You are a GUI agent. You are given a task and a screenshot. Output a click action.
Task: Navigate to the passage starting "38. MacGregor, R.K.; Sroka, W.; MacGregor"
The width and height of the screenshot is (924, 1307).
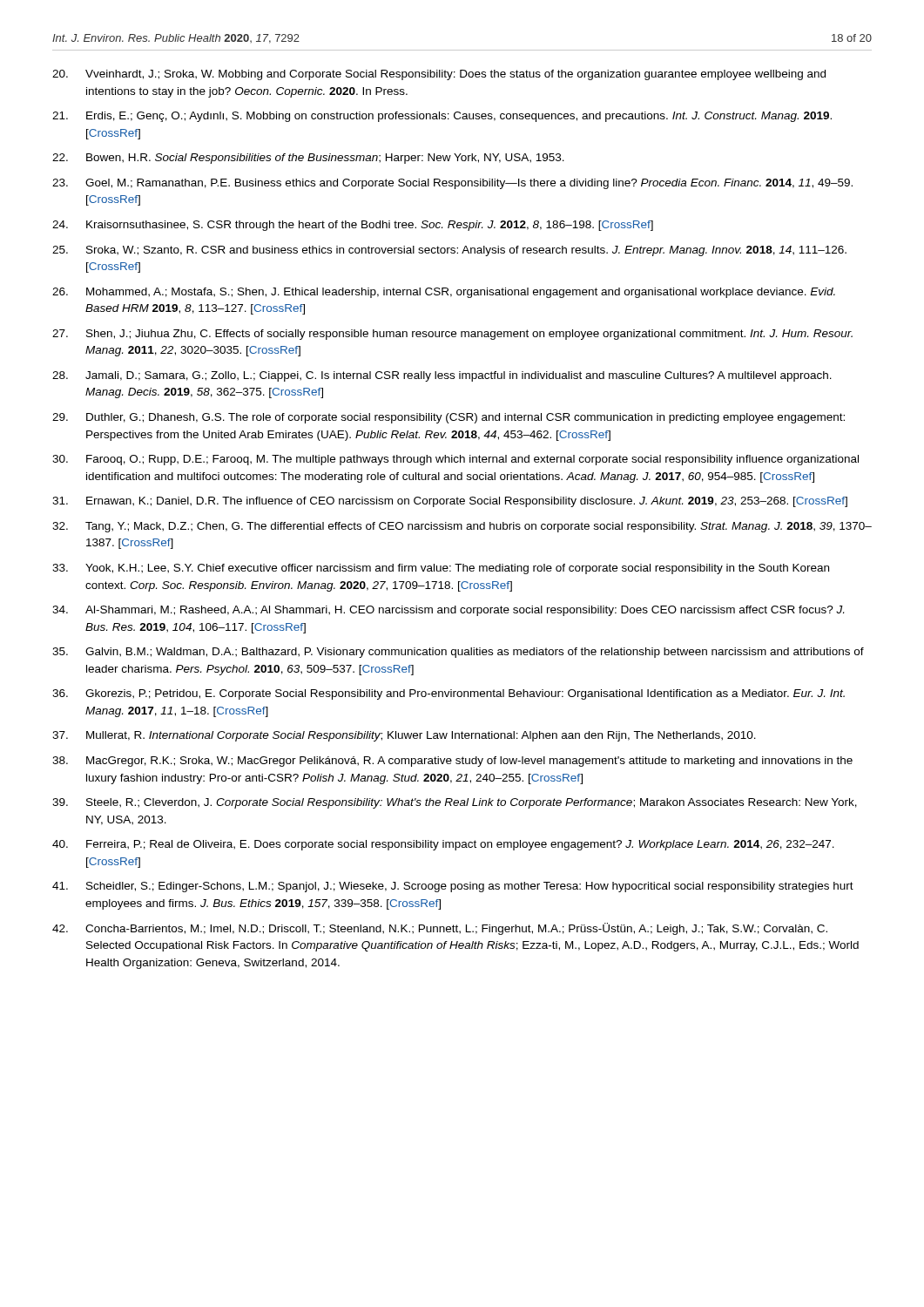coord(462,769)
